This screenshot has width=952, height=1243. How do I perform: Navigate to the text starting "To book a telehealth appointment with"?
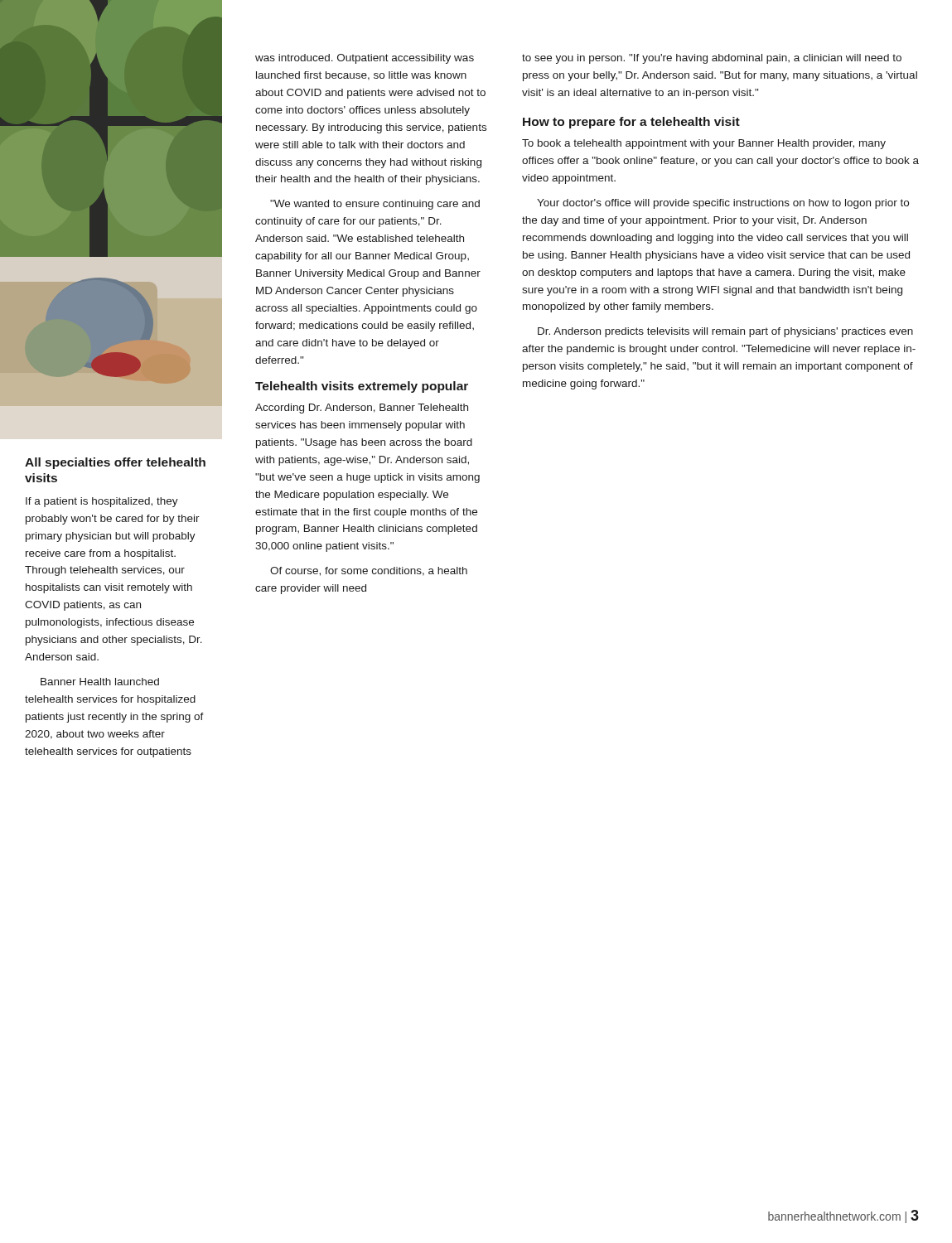pyautogui.click(x=721, y=264)
